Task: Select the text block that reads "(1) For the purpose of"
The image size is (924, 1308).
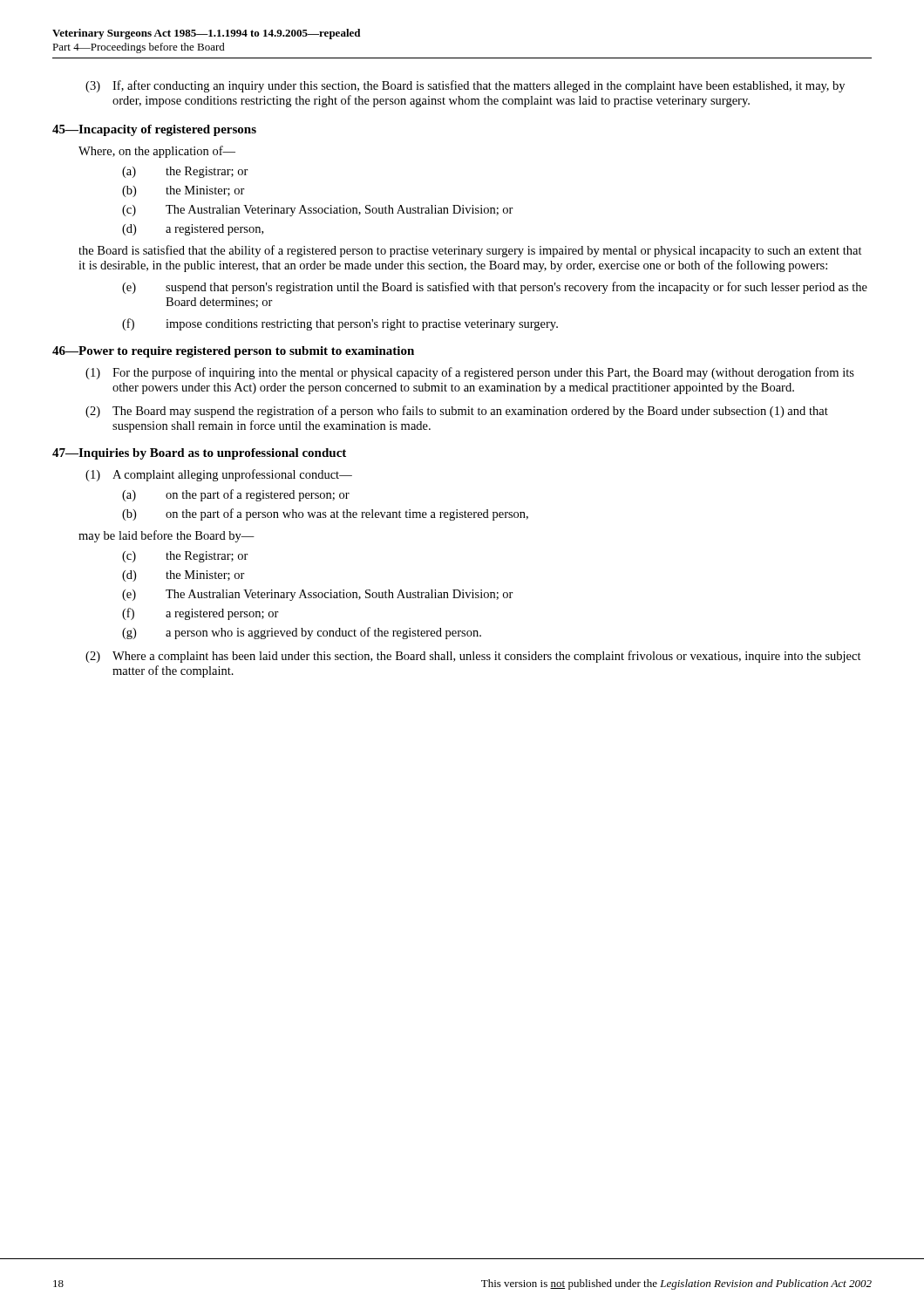Action: (462, 380)
